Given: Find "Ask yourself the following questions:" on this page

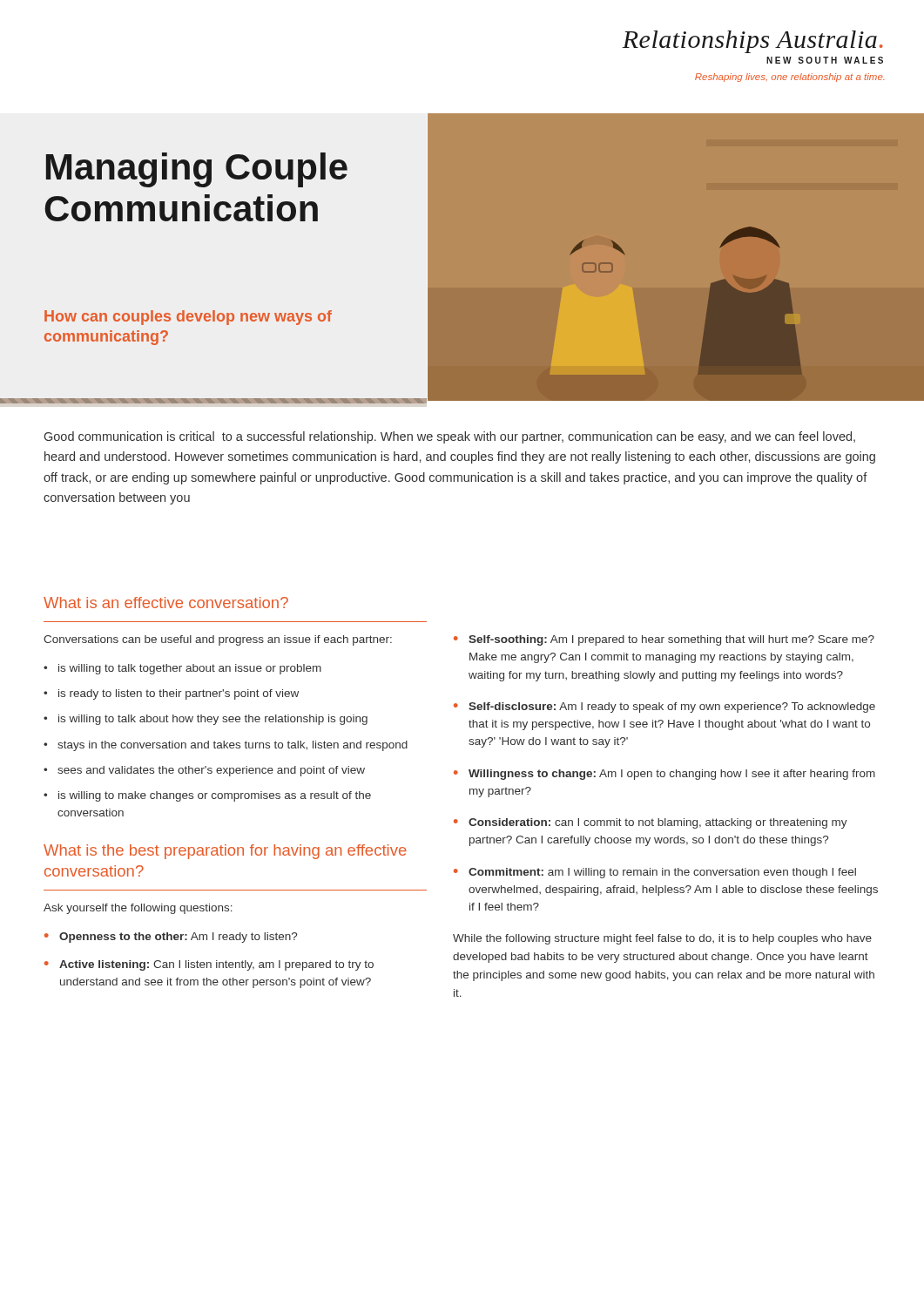Looking at the screenshot, I should [235, 908].
